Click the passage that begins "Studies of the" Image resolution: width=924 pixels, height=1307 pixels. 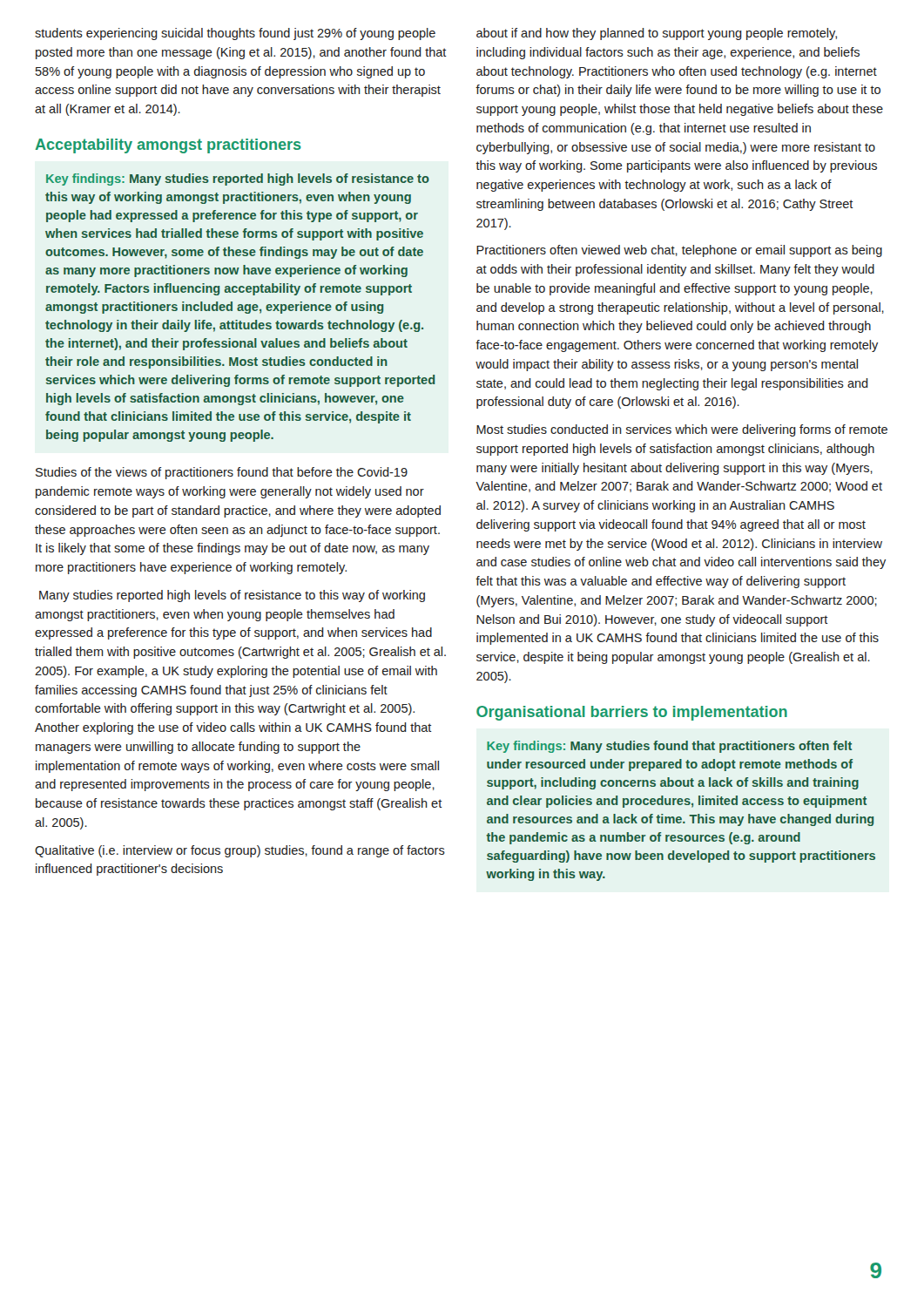[241, 521]
